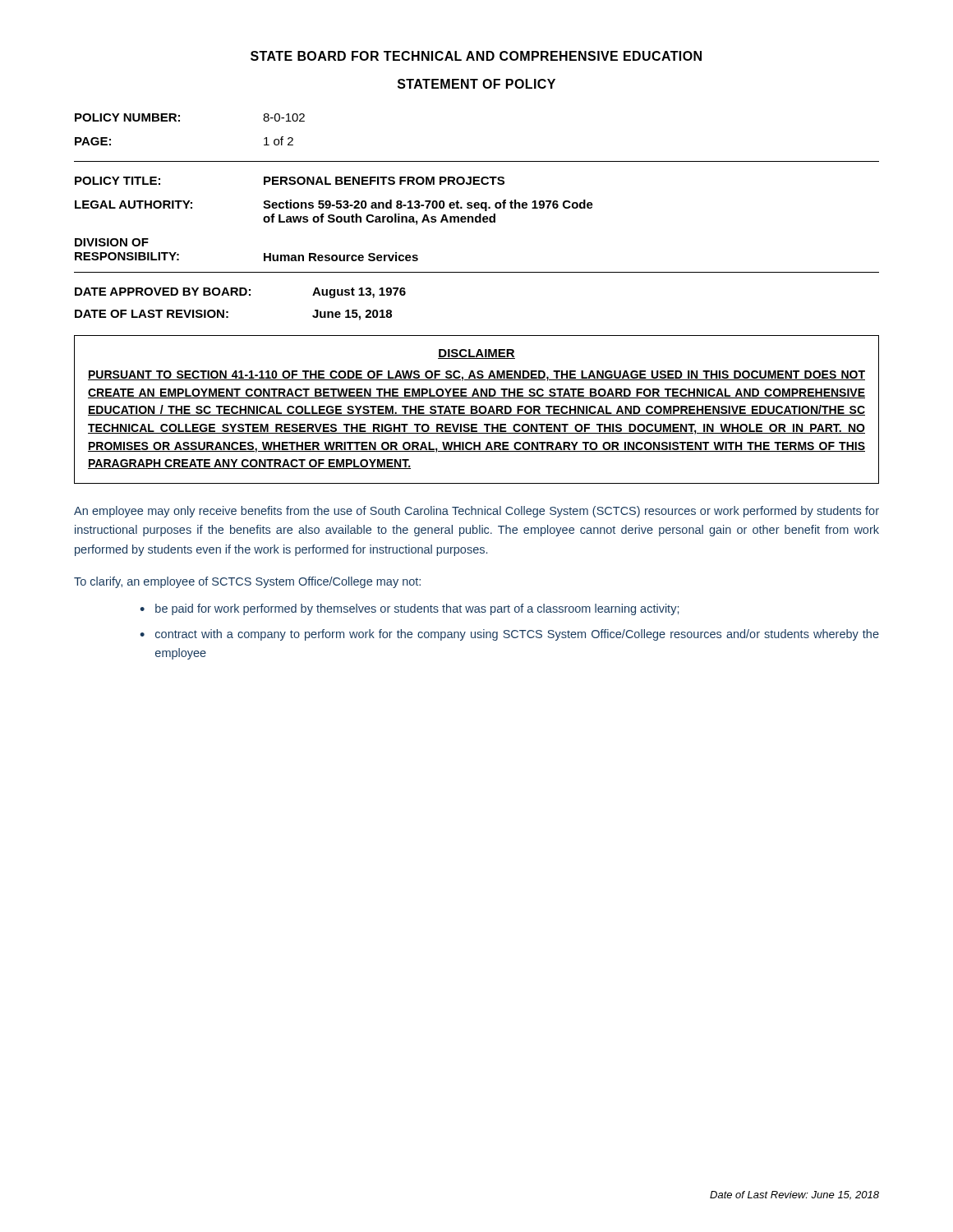The image size is (953, 1232).
Task: Find the text block that says "DISCLAIMER PURSUANT TO SECTION"
Action: tap(476, 410)
